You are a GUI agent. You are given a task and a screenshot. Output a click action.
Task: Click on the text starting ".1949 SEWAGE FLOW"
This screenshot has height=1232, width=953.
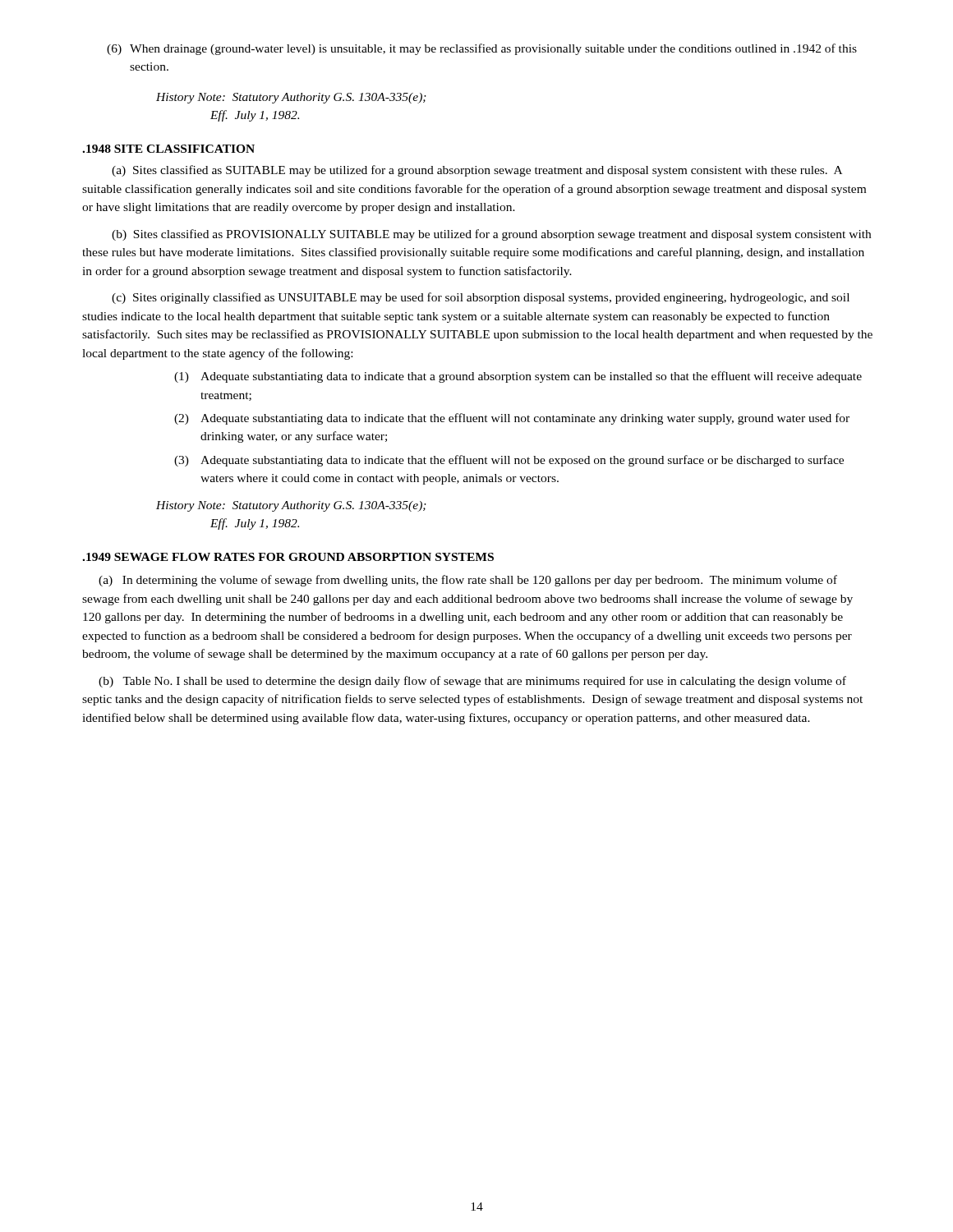click(288, 556)
